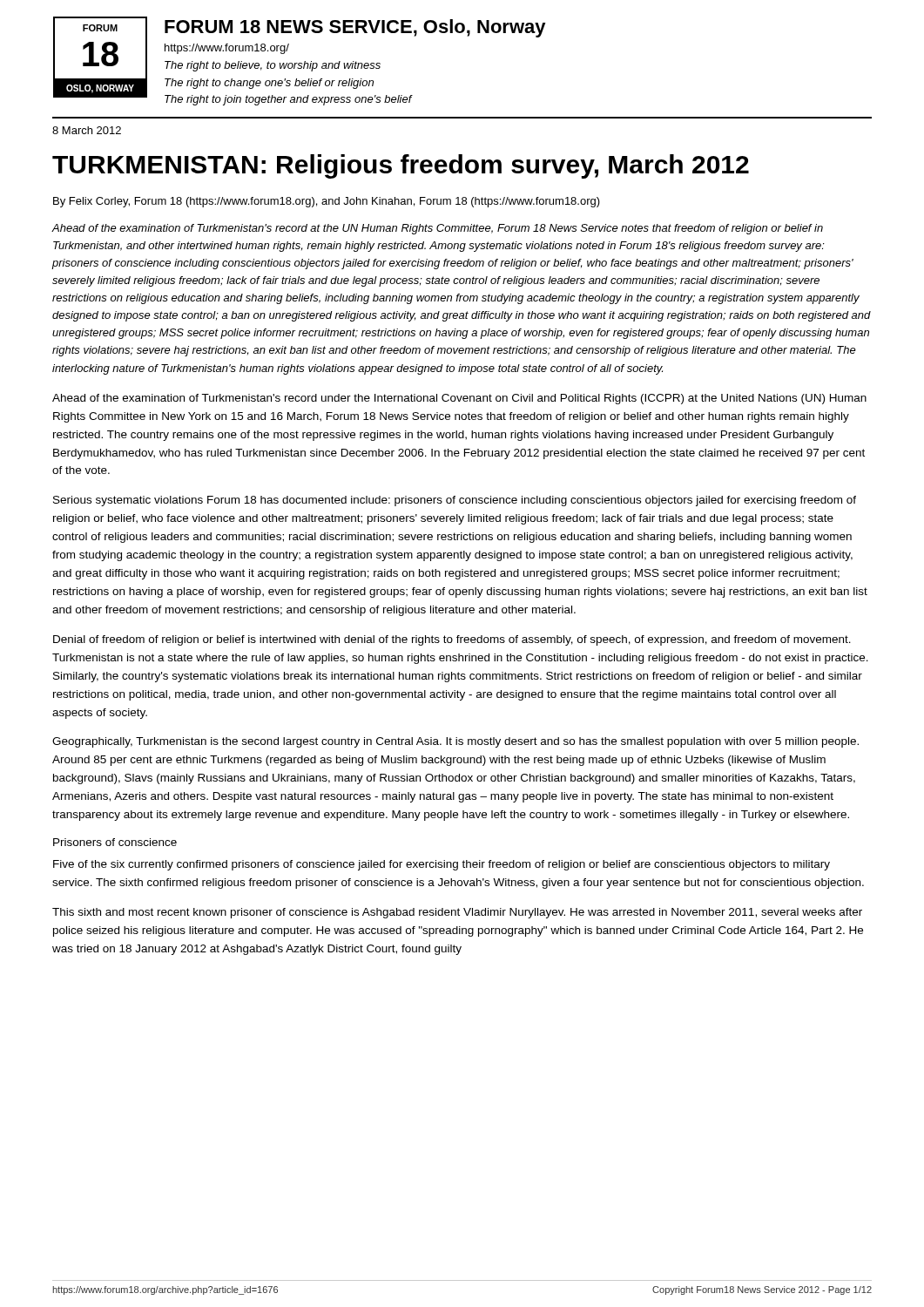Viewport: 924px width, 1307px height.
Task: Find the block on this page that starts "Geographically, Turkmenistan is the second largest country in"
Action: (x=456, y=778)
